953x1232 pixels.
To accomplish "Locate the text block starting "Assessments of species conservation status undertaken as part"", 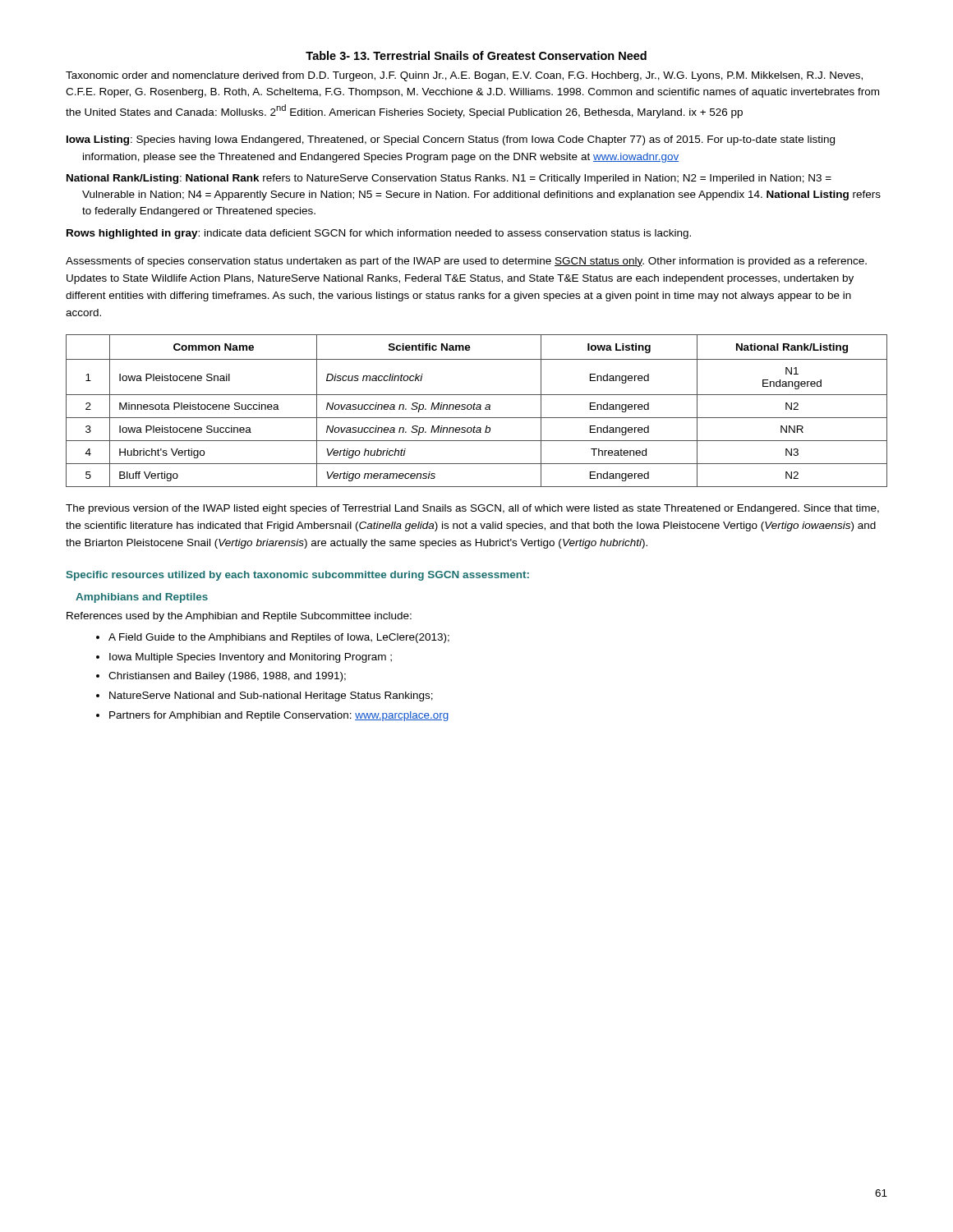I will [x=467, y=286].
